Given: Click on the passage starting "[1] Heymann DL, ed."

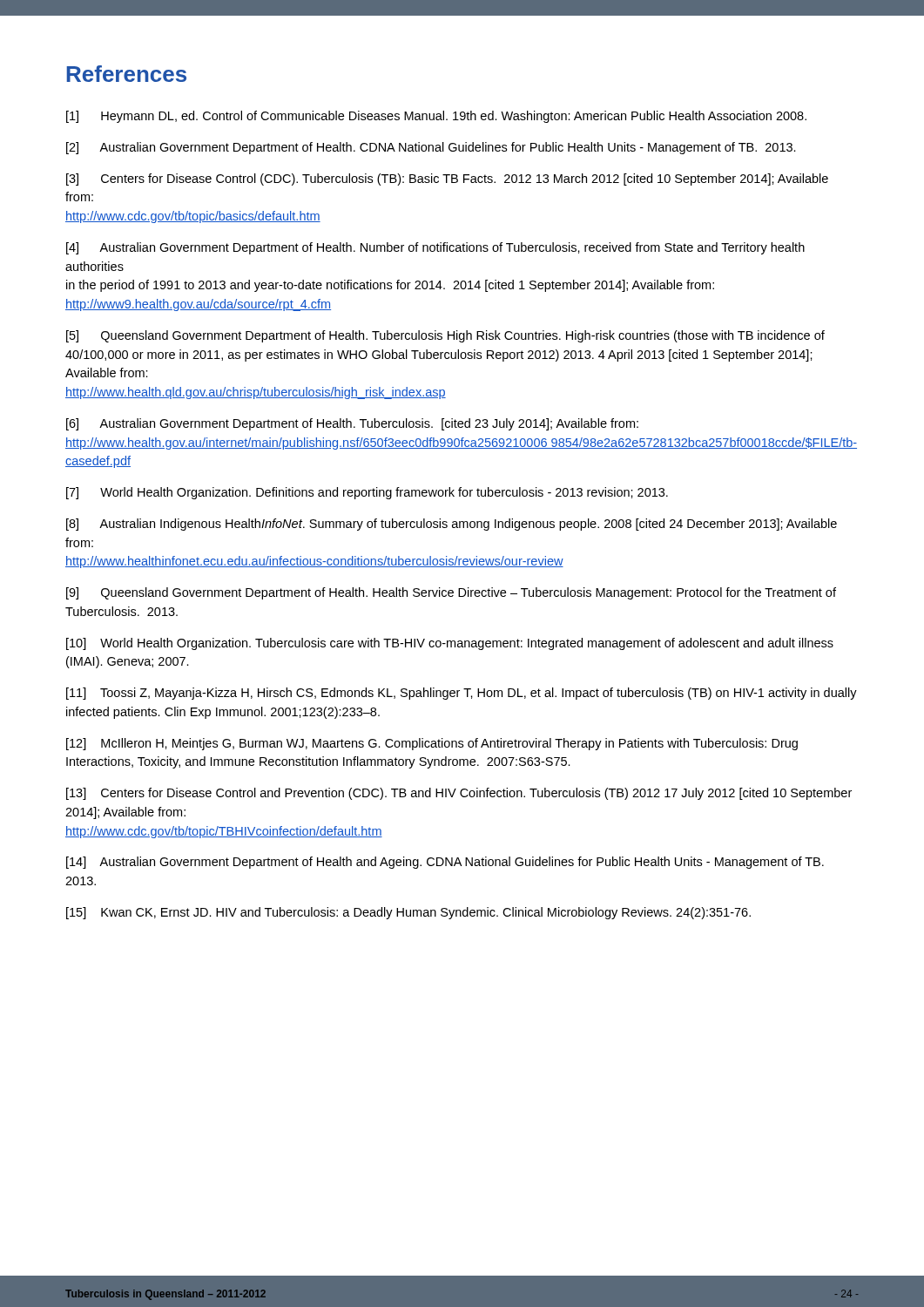Looking at the screenshot, I should click(436, 116).
